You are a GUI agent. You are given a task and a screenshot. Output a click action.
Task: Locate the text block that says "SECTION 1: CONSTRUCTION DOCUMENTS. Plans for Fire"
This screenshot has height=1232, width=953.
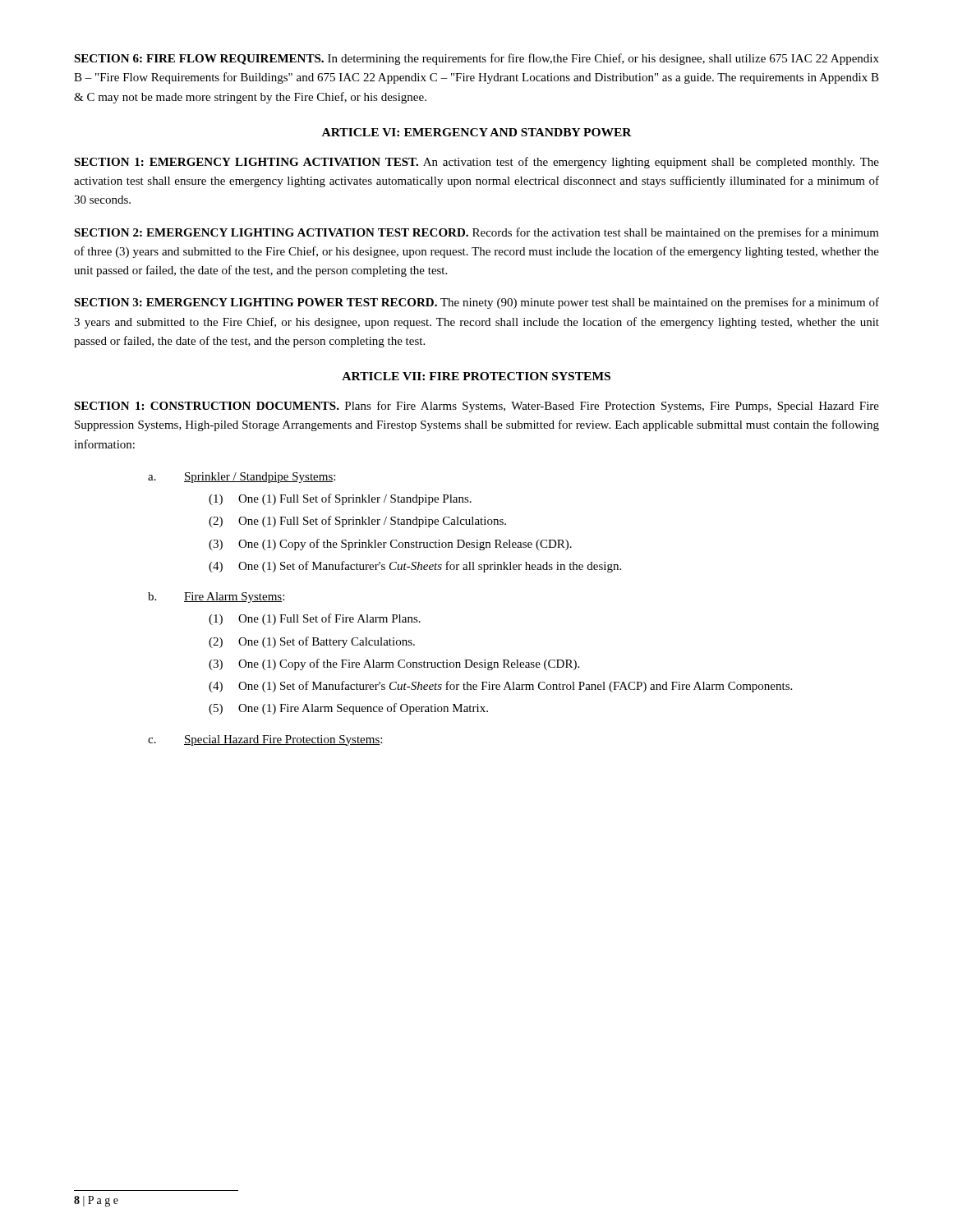(476, 425)
